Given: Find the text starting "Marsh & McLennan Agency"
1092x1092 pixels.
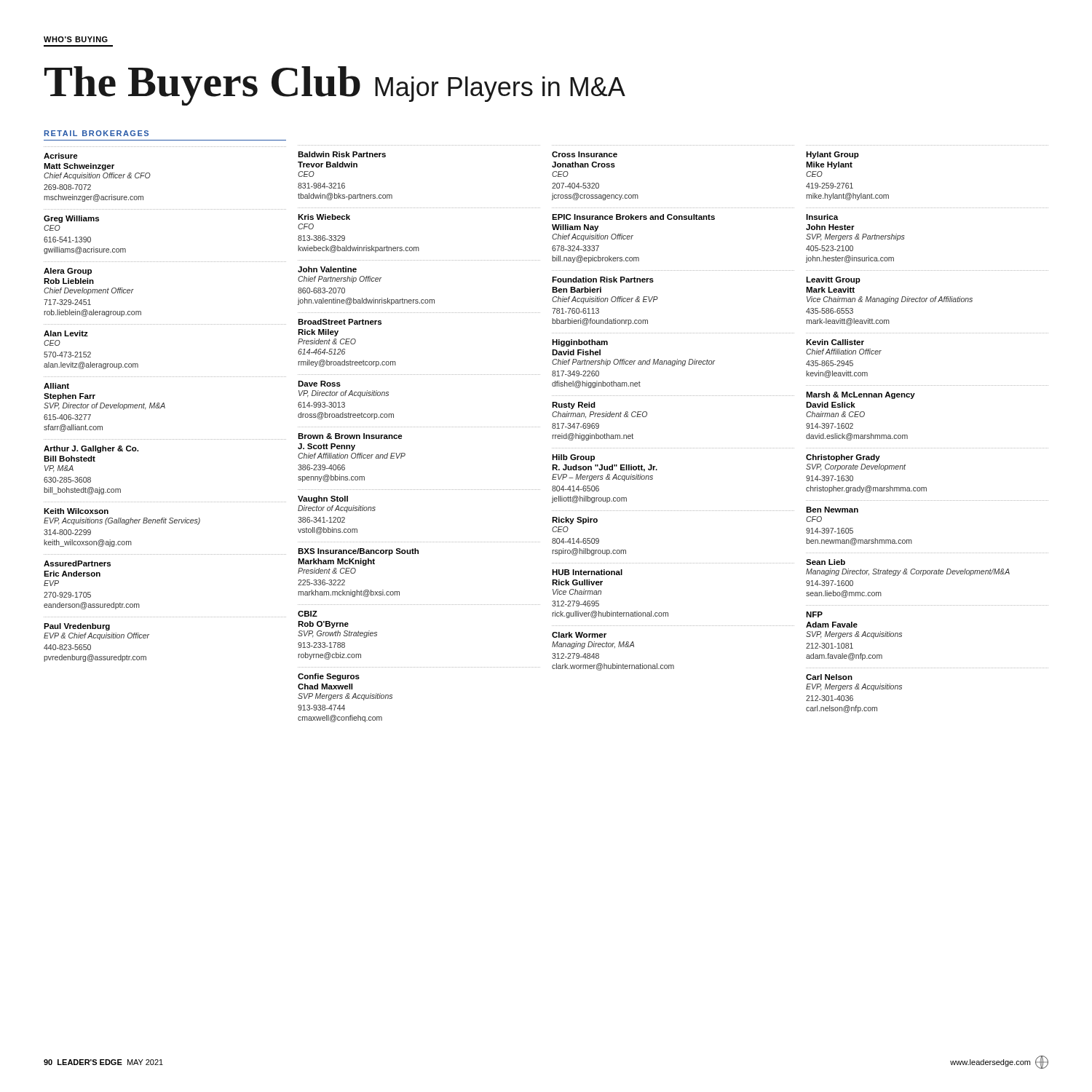Looking at the screenshot, I should [860, 395].
